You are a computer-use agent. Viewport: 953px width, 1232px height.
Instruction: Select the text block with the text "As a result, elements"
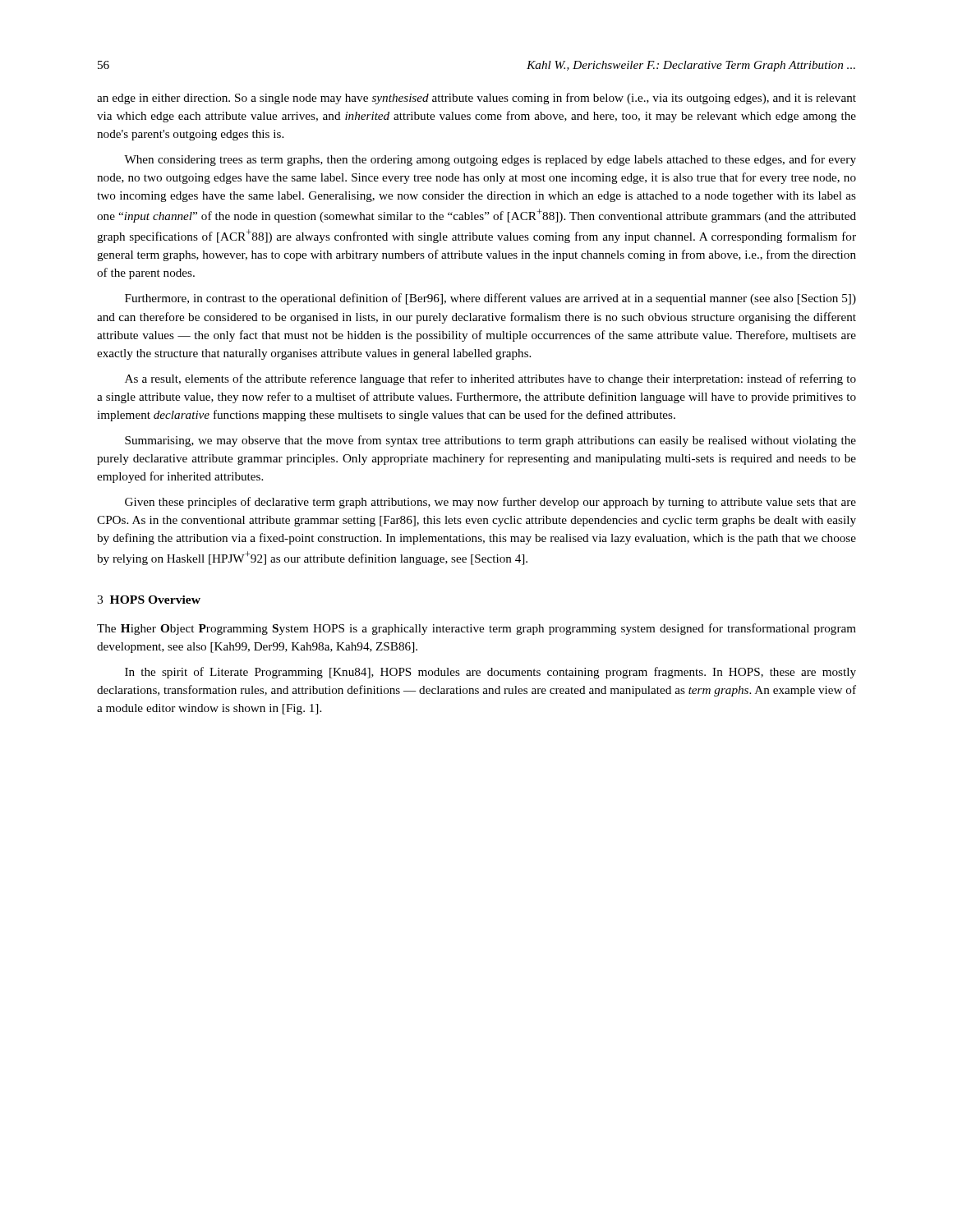[x=476, y=396]
